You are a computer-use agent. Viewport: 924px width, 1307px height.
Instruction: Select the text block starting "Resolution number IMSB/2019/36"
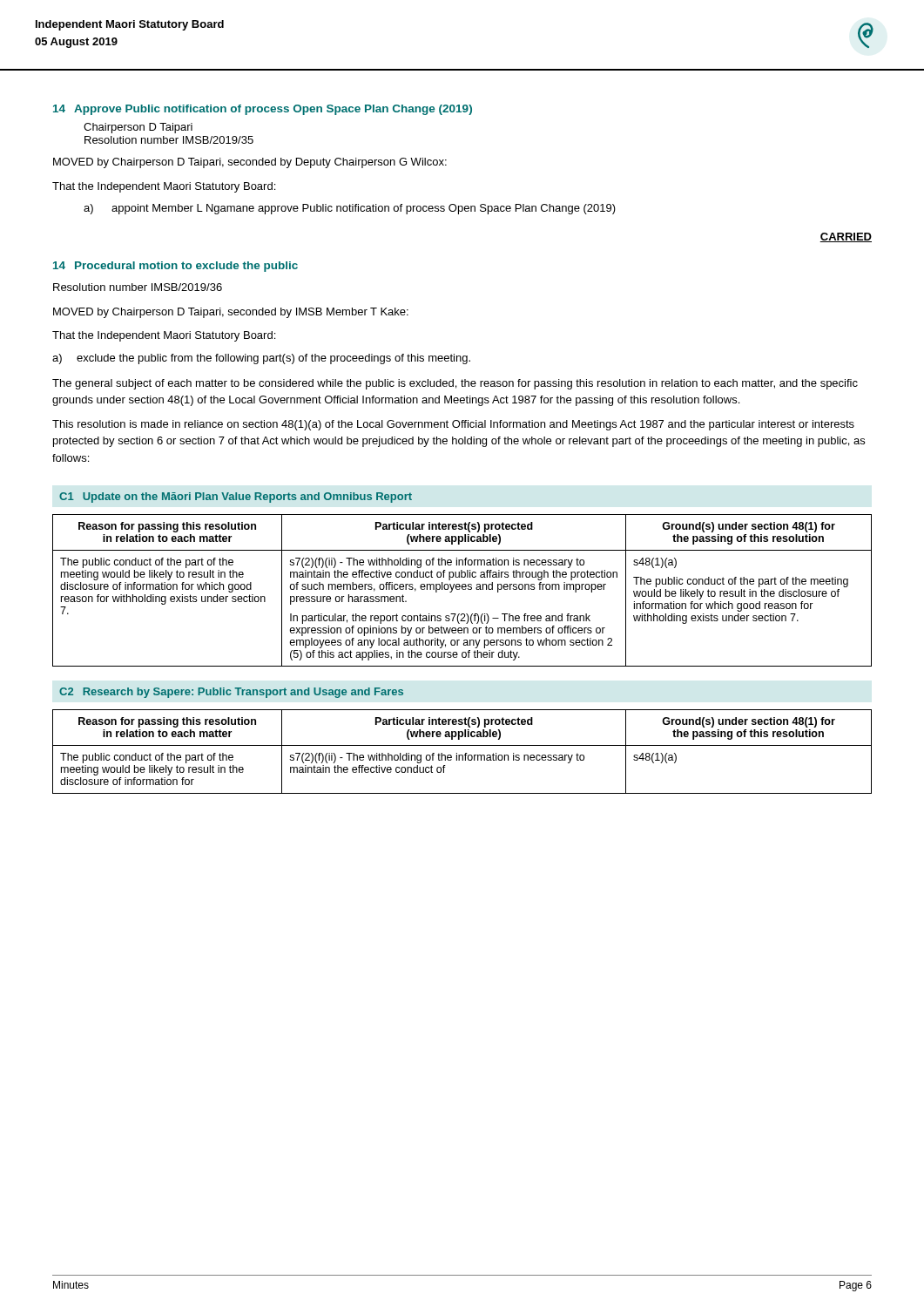pyautogui.click(x=137, y=287)
